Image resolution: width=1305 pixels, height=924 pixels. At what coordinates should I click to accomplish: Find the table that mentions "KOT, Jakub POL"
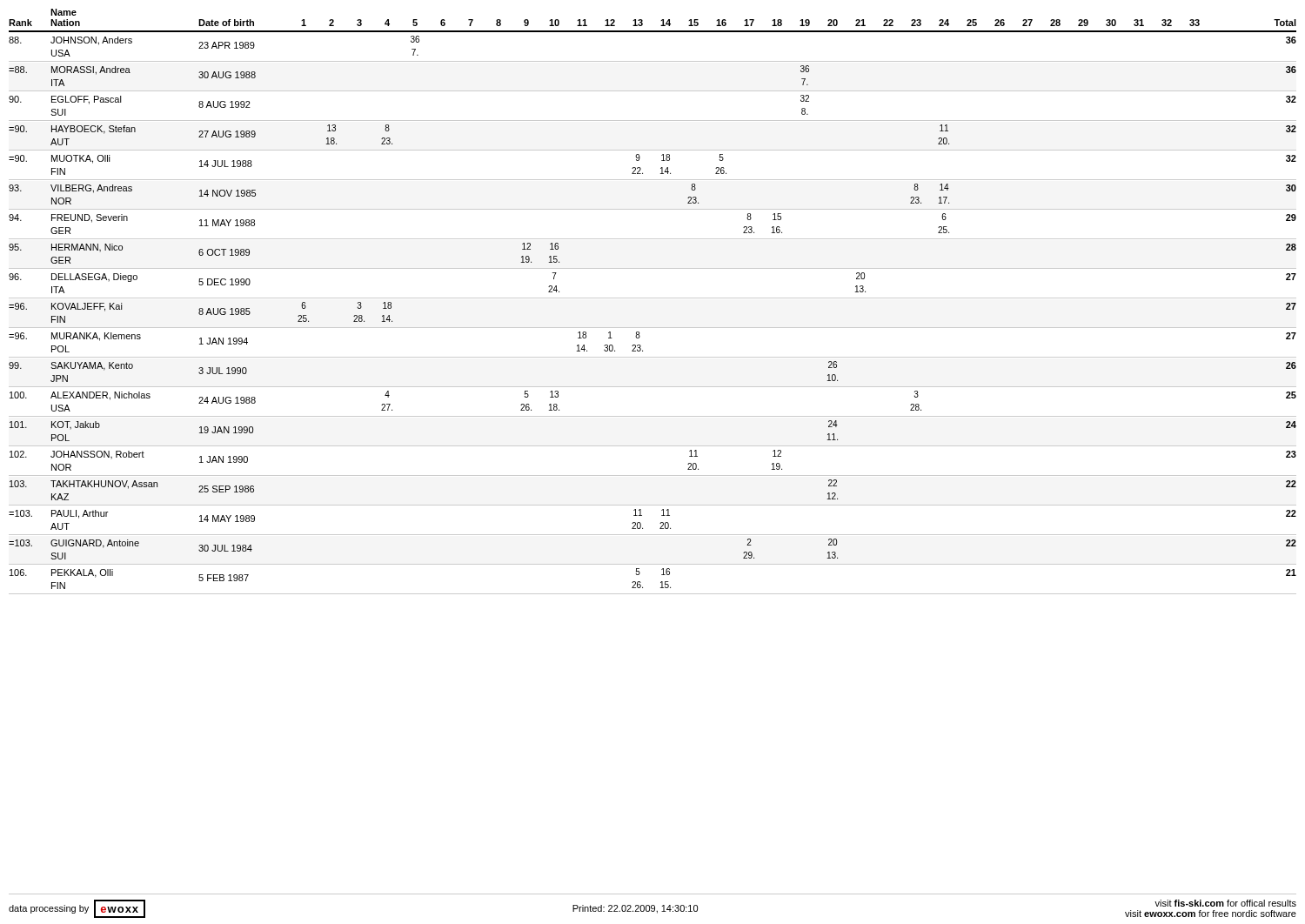652,432
